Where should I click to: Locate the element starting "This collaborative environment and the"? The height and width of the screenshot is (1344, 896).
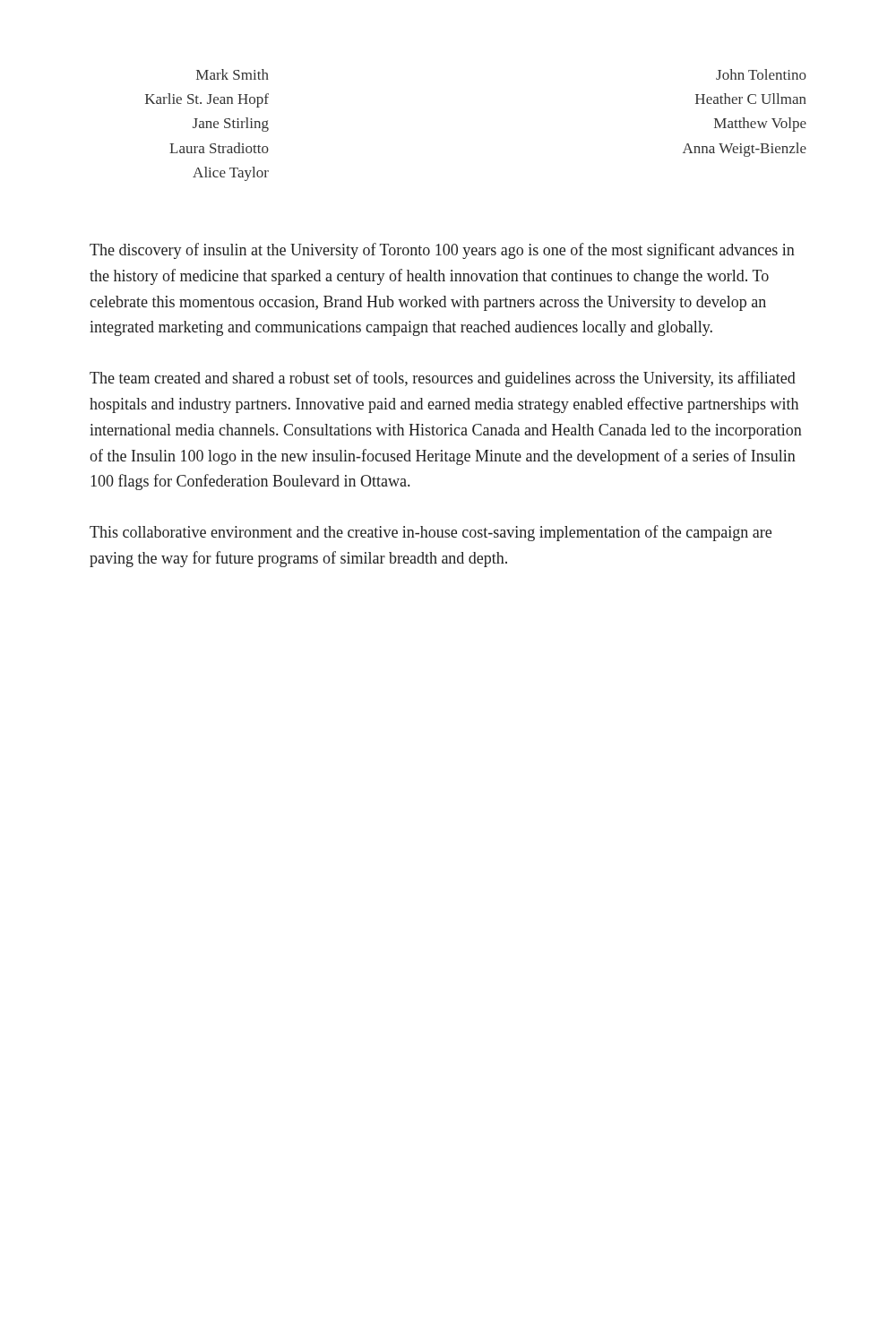(x=431, y=545)
